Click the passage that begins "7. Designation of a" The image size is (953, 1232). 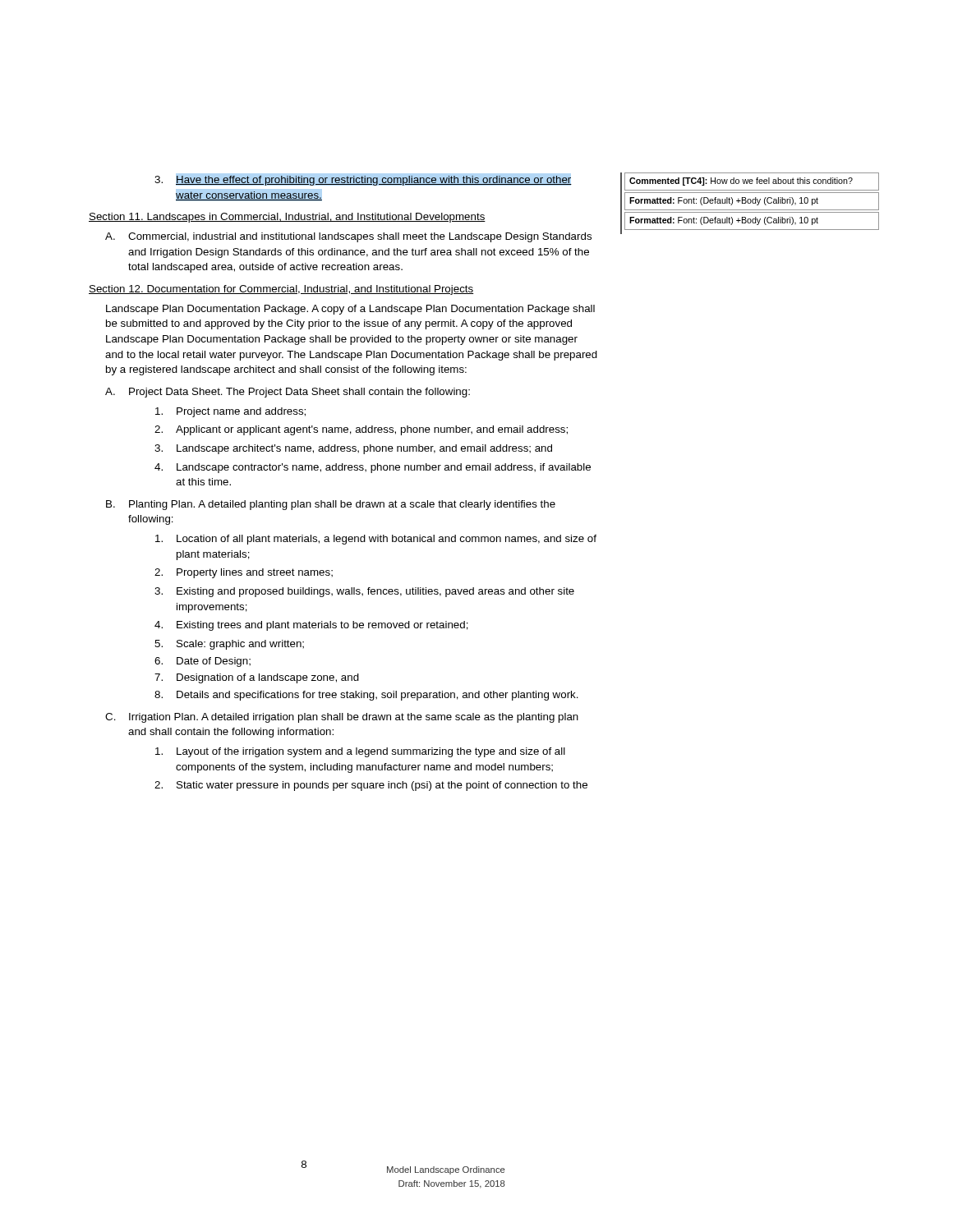(x=257, y=678)
